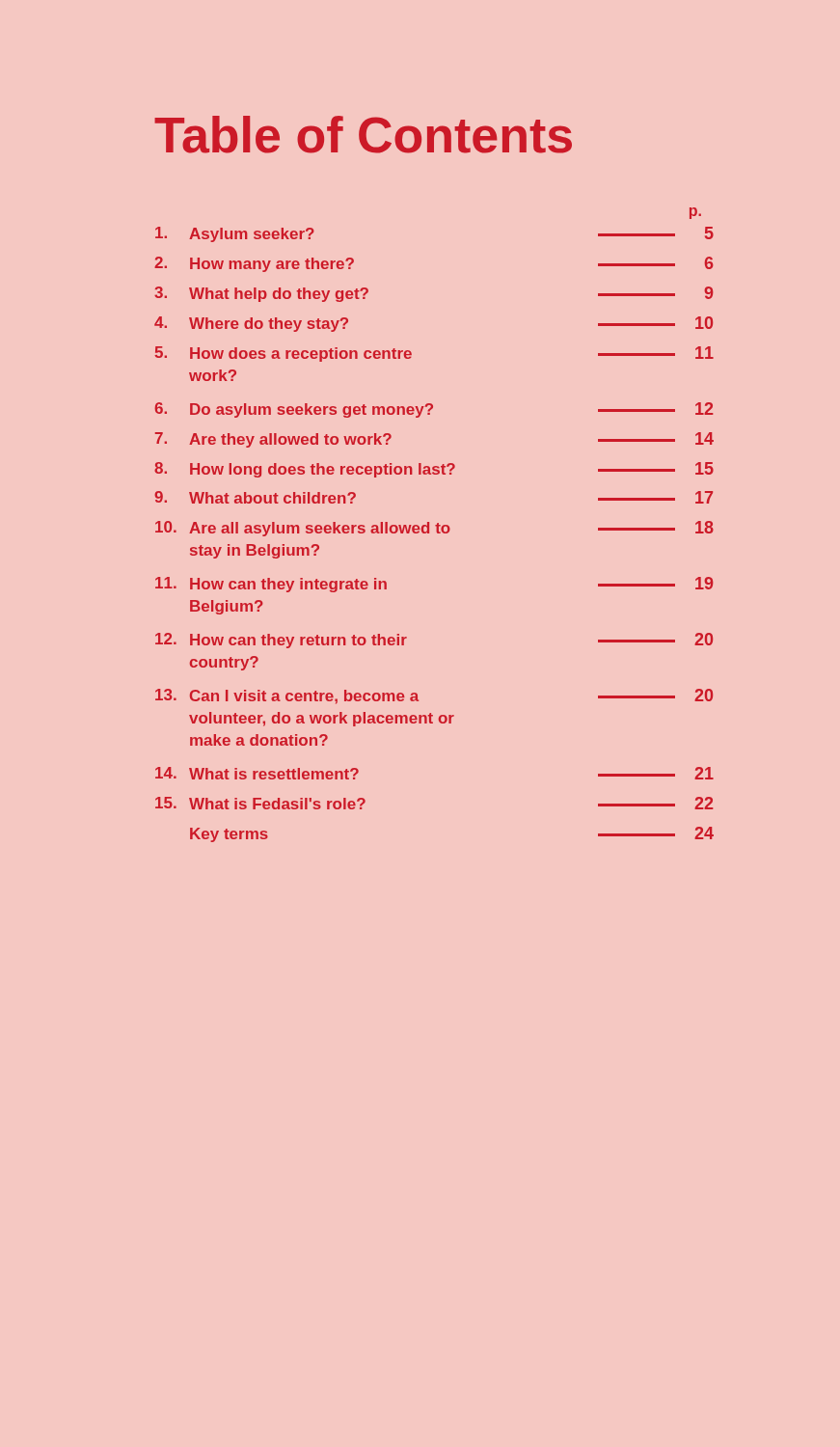Select the text starting "13. Can I visit a"
The width and height of the screenshot is (840, 1447).
pos(434,719)
